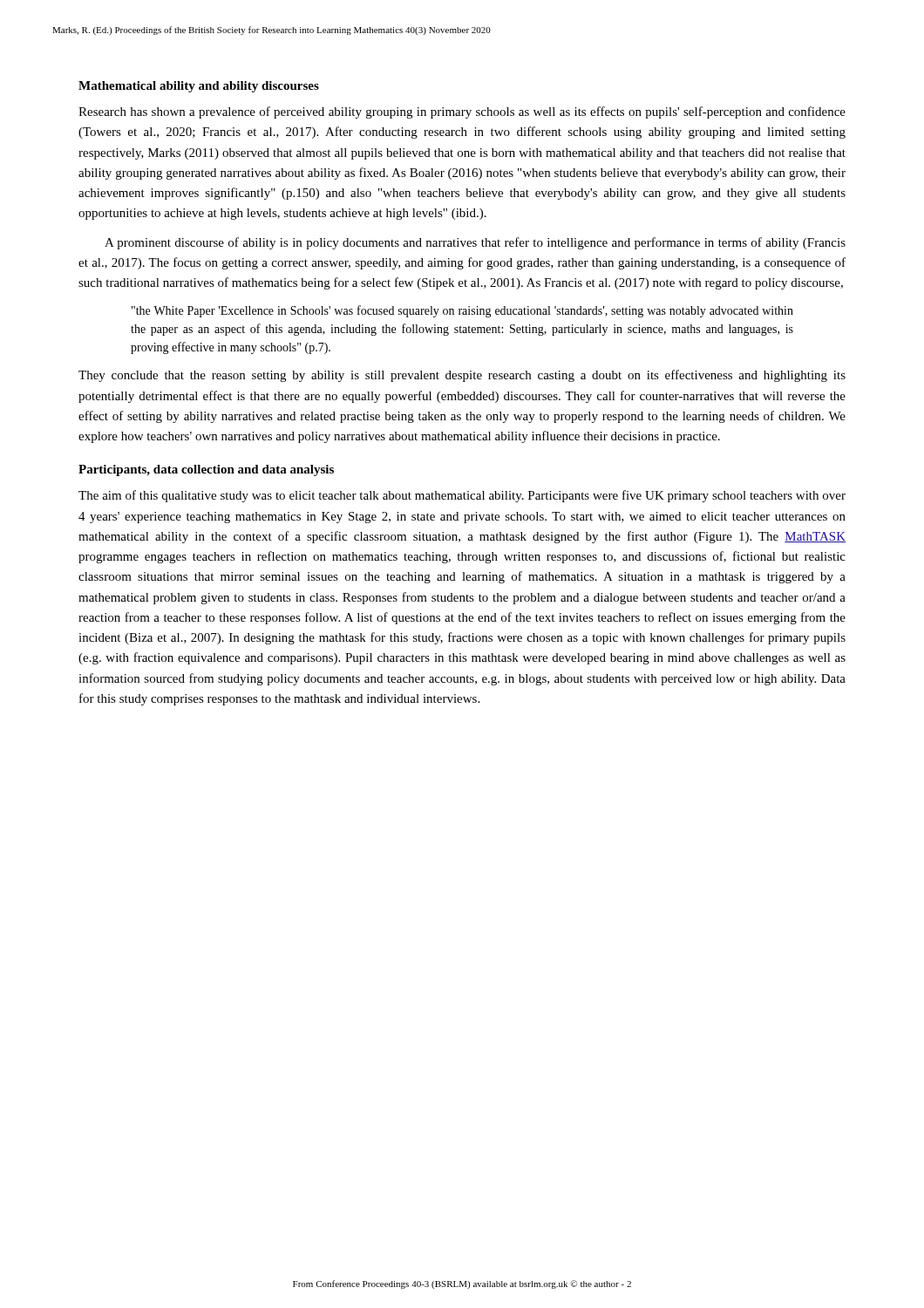This screenshot has width=924, height=1308.
Task: Click on the text block containing "They conclude that the reason setting by ability"
Action: click(x=462, y=406)
